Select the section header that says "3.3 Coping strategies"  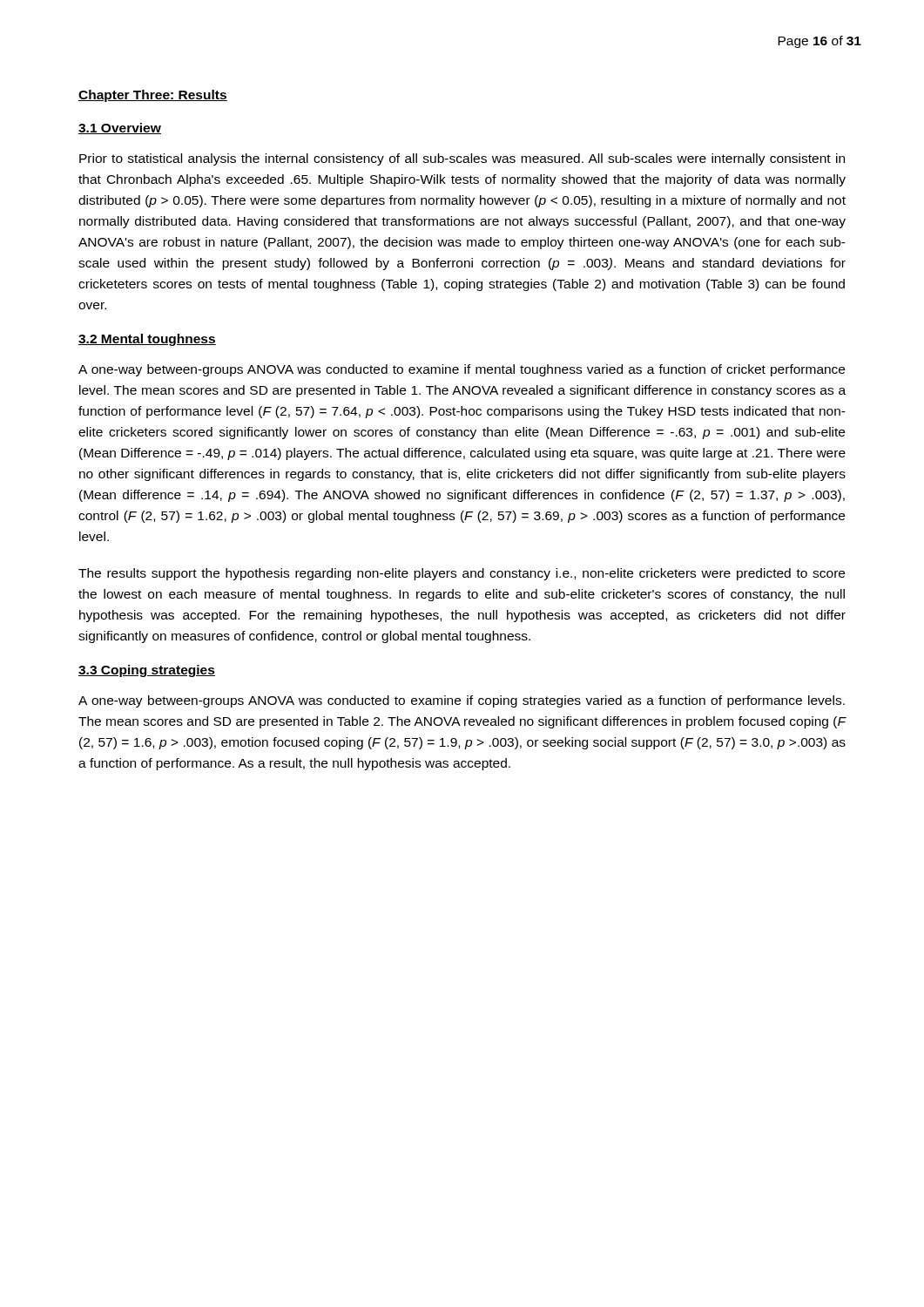point(147,670)
